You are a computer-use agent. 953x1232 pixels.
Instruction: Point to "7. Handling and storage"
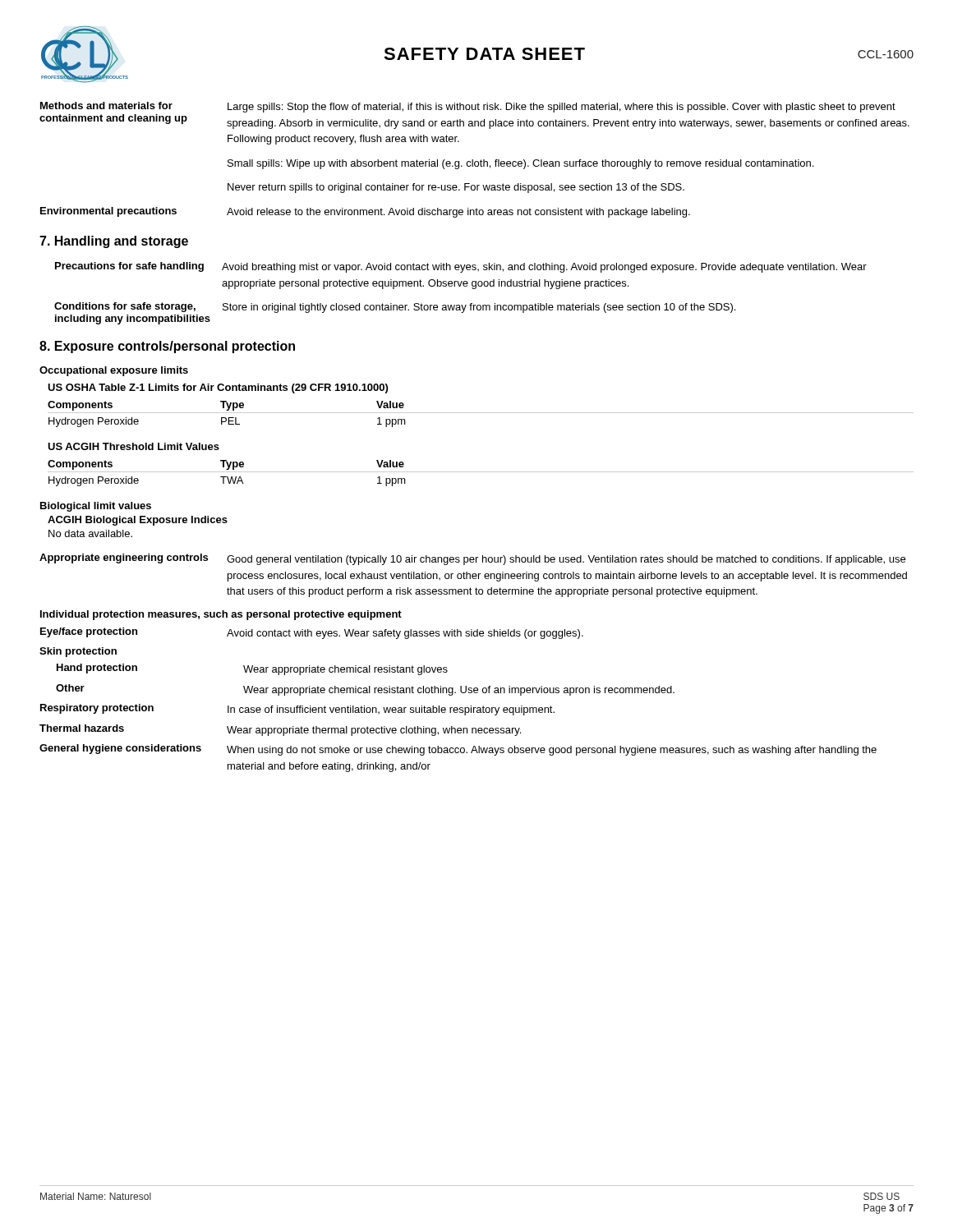(114, 241)
